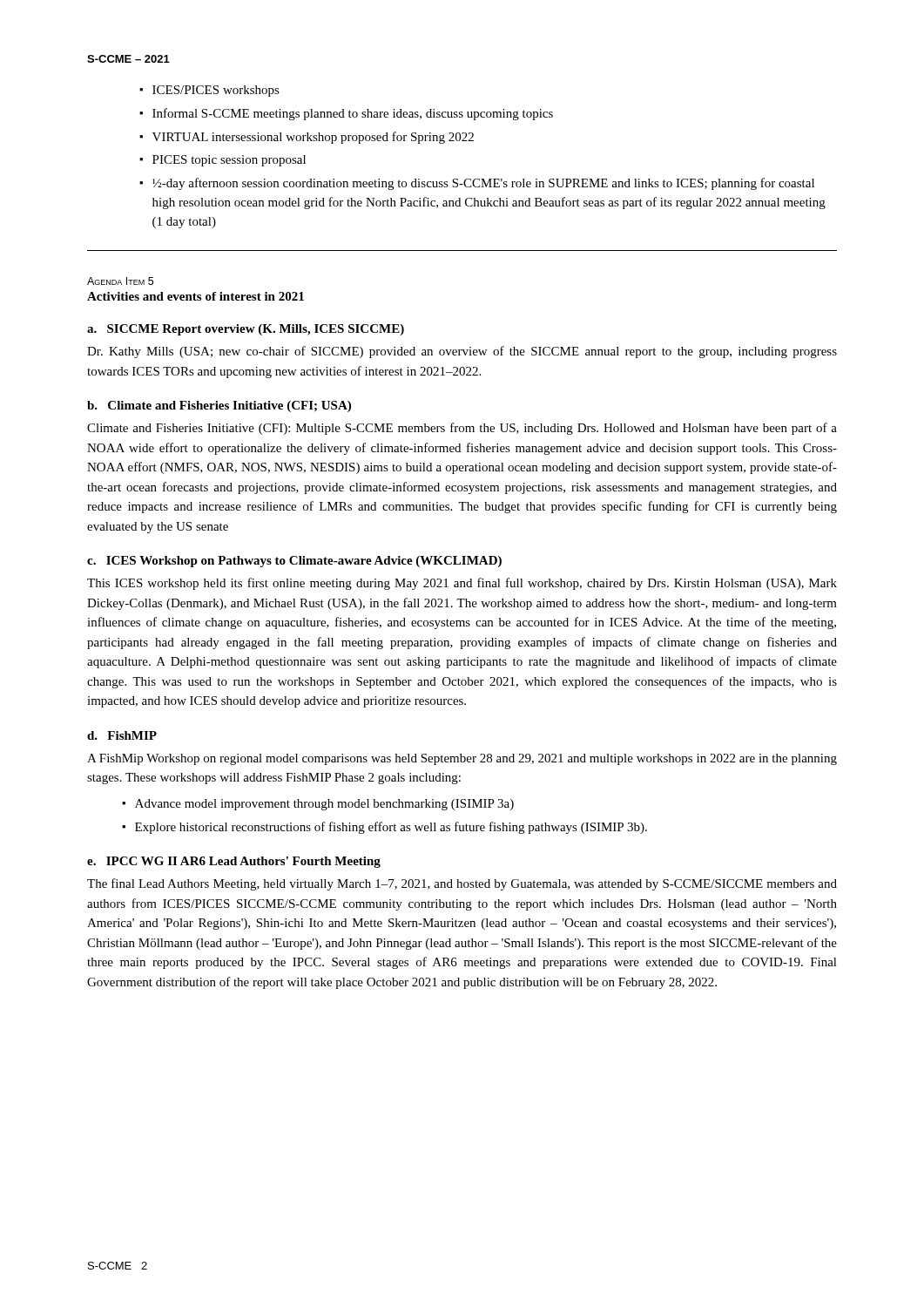Find the block on this page that starts "This ICES workshop"
The height and width of the screenshot is (1307, 924).
462,642
